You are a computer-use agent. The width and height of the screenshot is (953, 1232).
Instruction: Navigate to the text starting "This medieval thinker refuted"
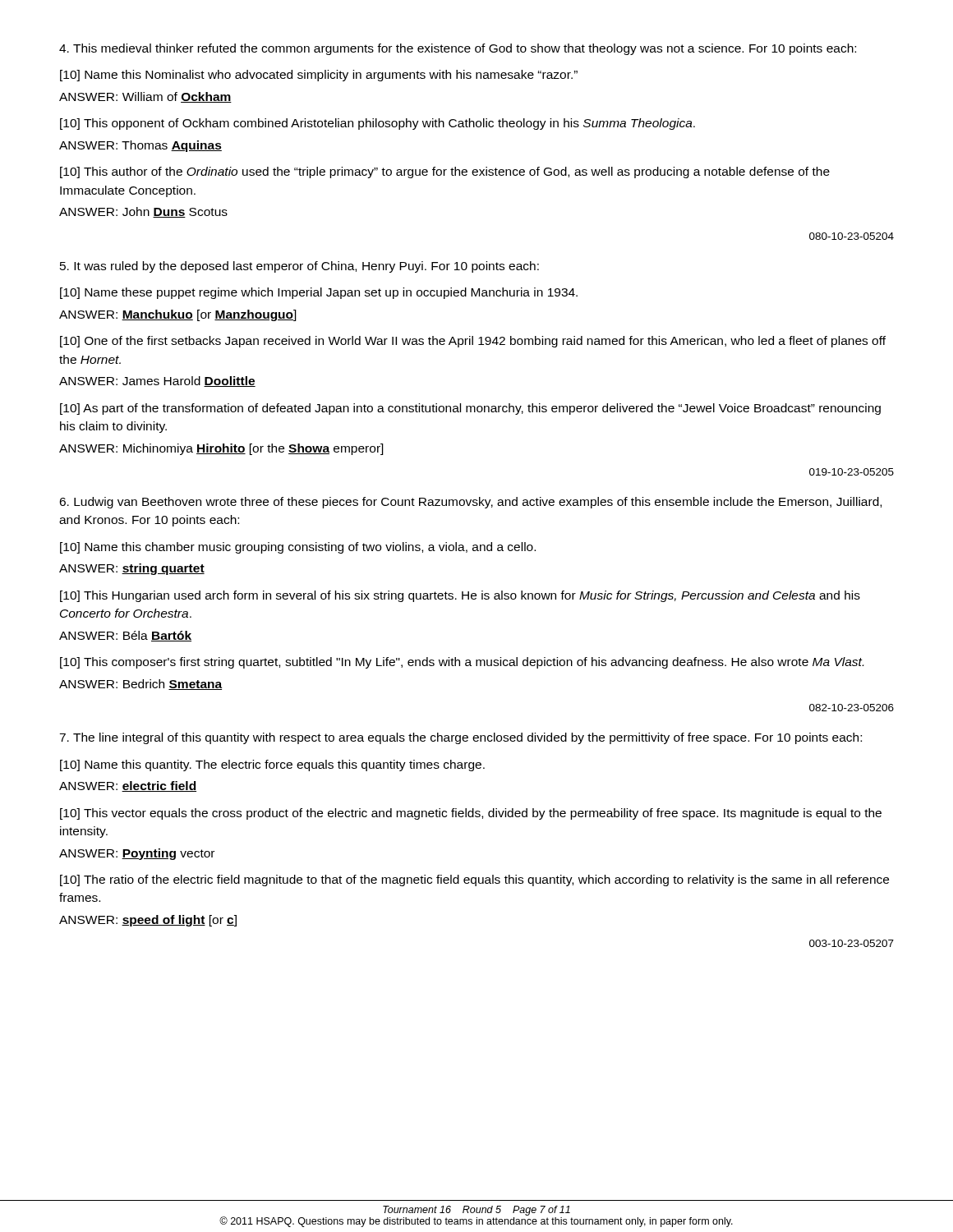(476, 49)
